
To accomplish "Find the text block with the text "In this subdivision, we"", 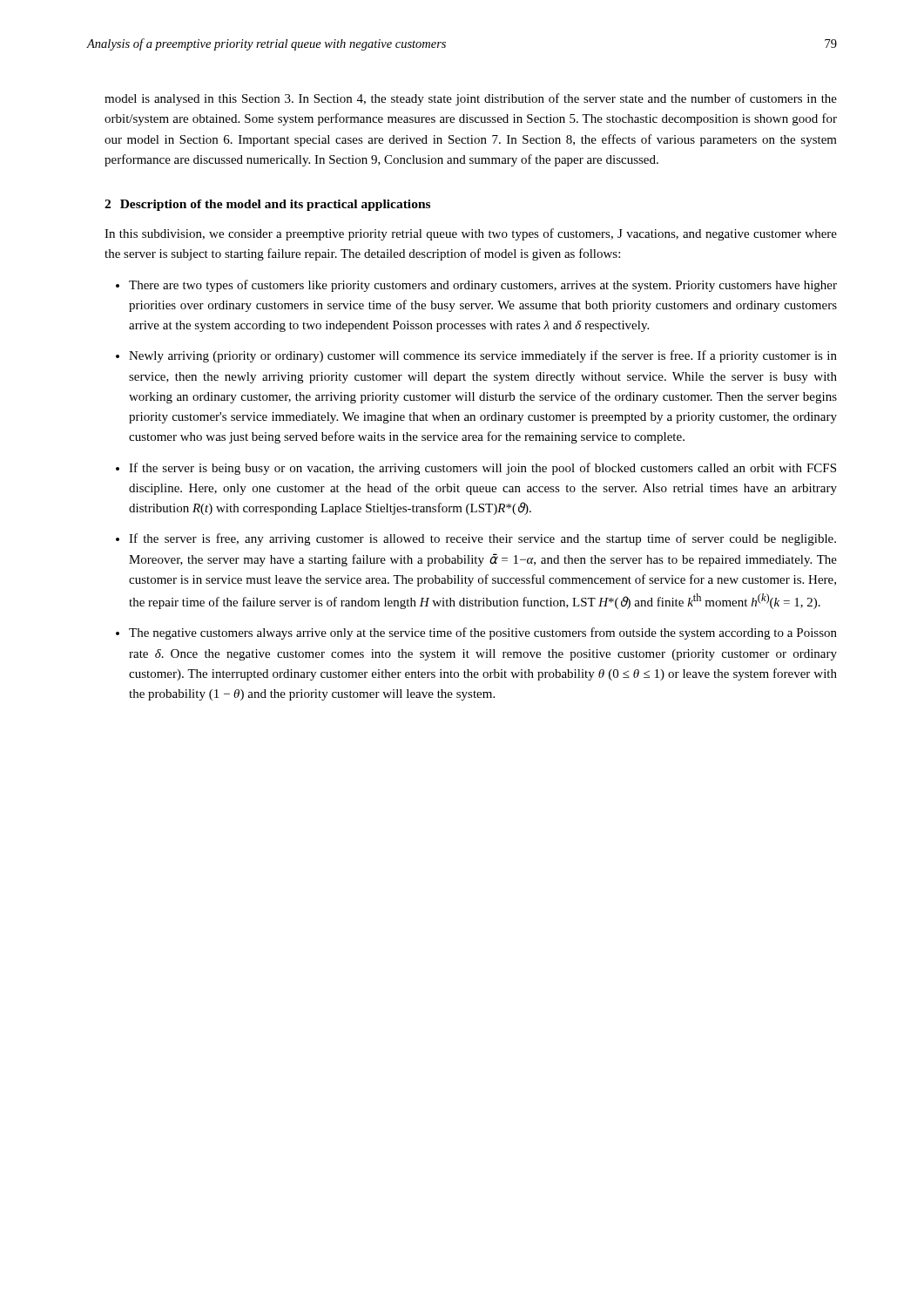I will pos(471,244).
